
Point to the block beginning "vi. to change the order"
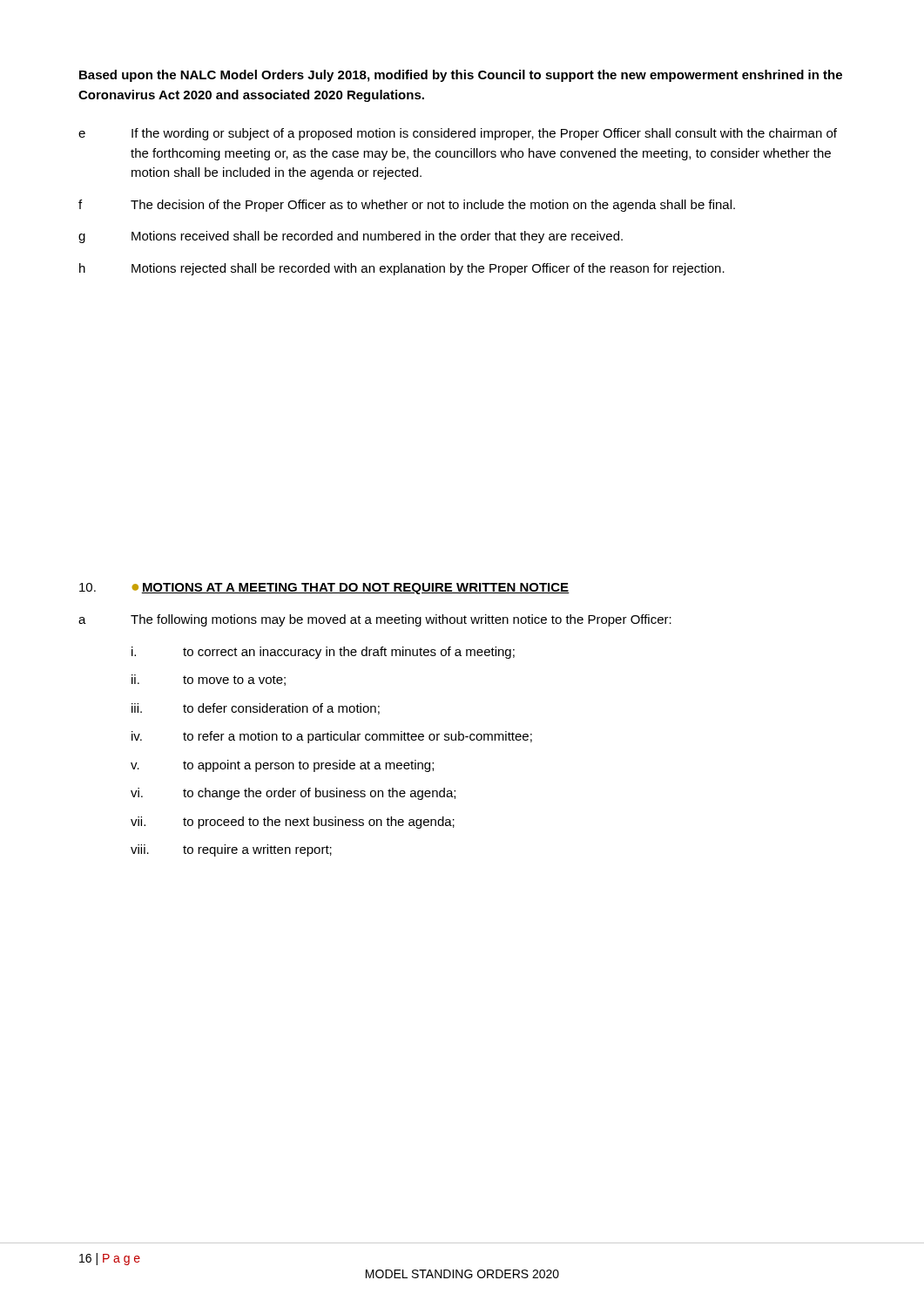click(x=293, y=794)
